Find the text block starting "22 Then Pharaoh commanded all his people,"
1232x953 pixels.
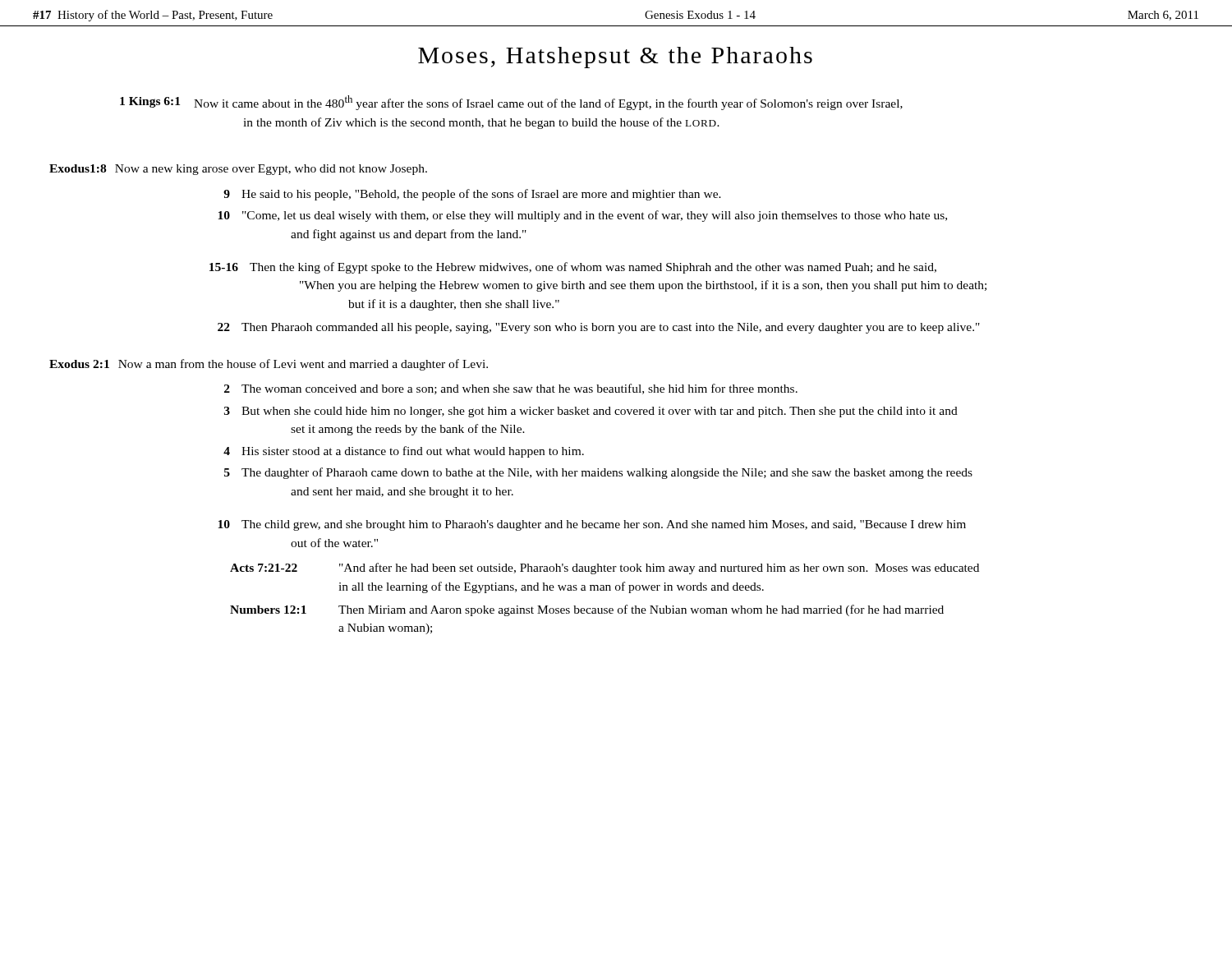(x=682, y=327)
